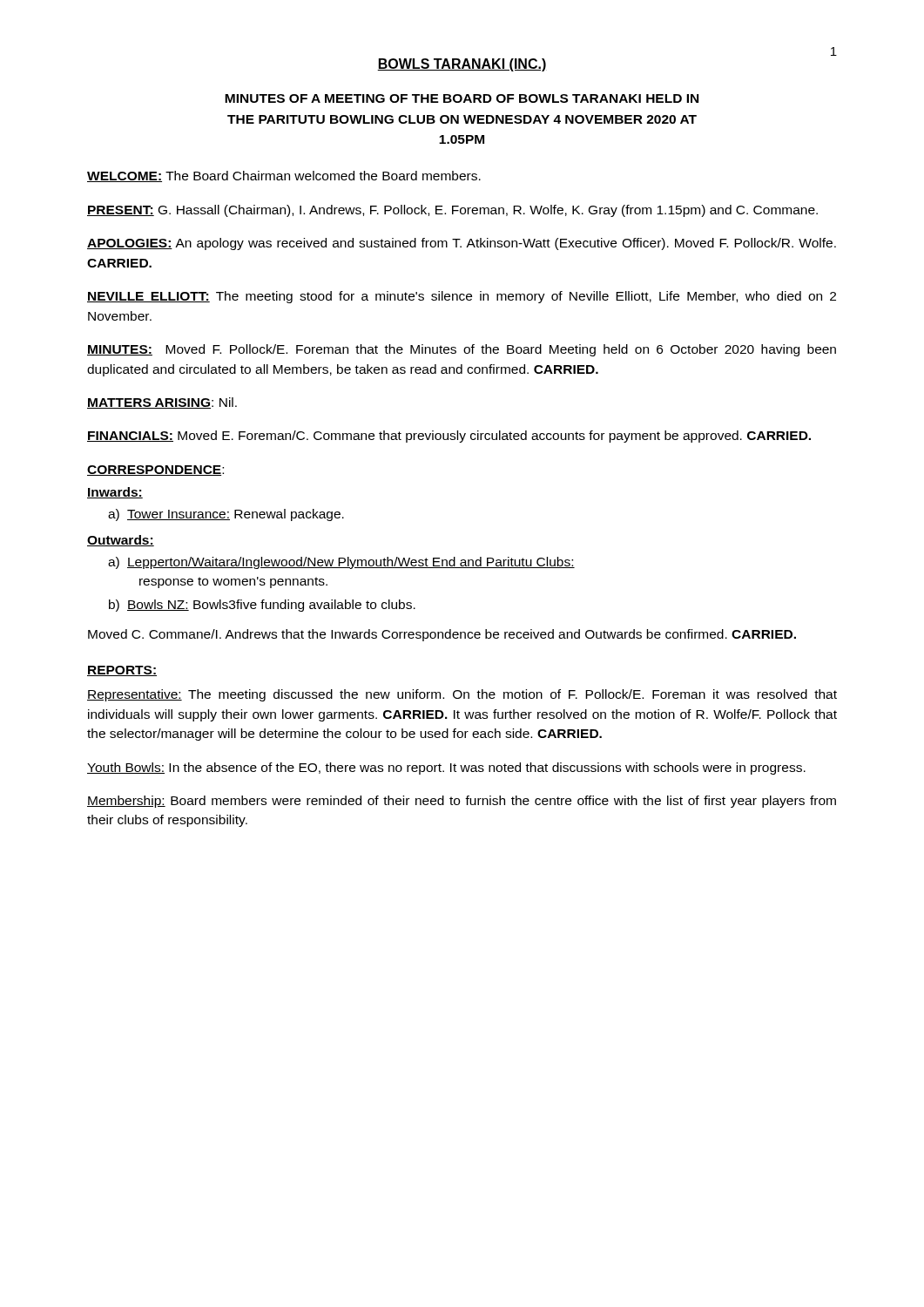The width and height of the screenshot is (924, 1307).
Task: Find the block on this page that starts "APOLOGIES: An apology"
Action: 462,253
